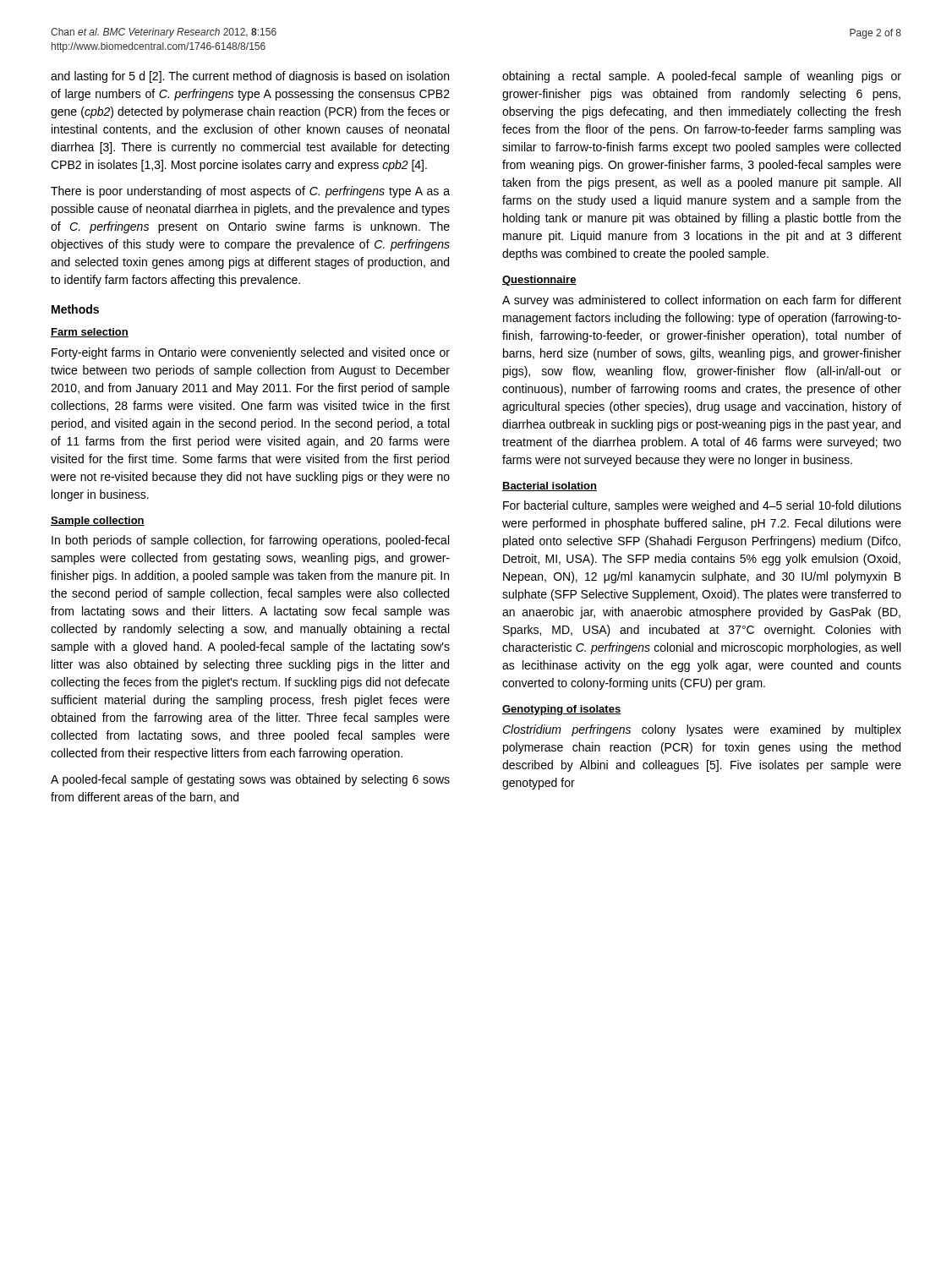
Task: Click on the section header that reads "Genotyping of isolates"
Action: click(561, 709)
